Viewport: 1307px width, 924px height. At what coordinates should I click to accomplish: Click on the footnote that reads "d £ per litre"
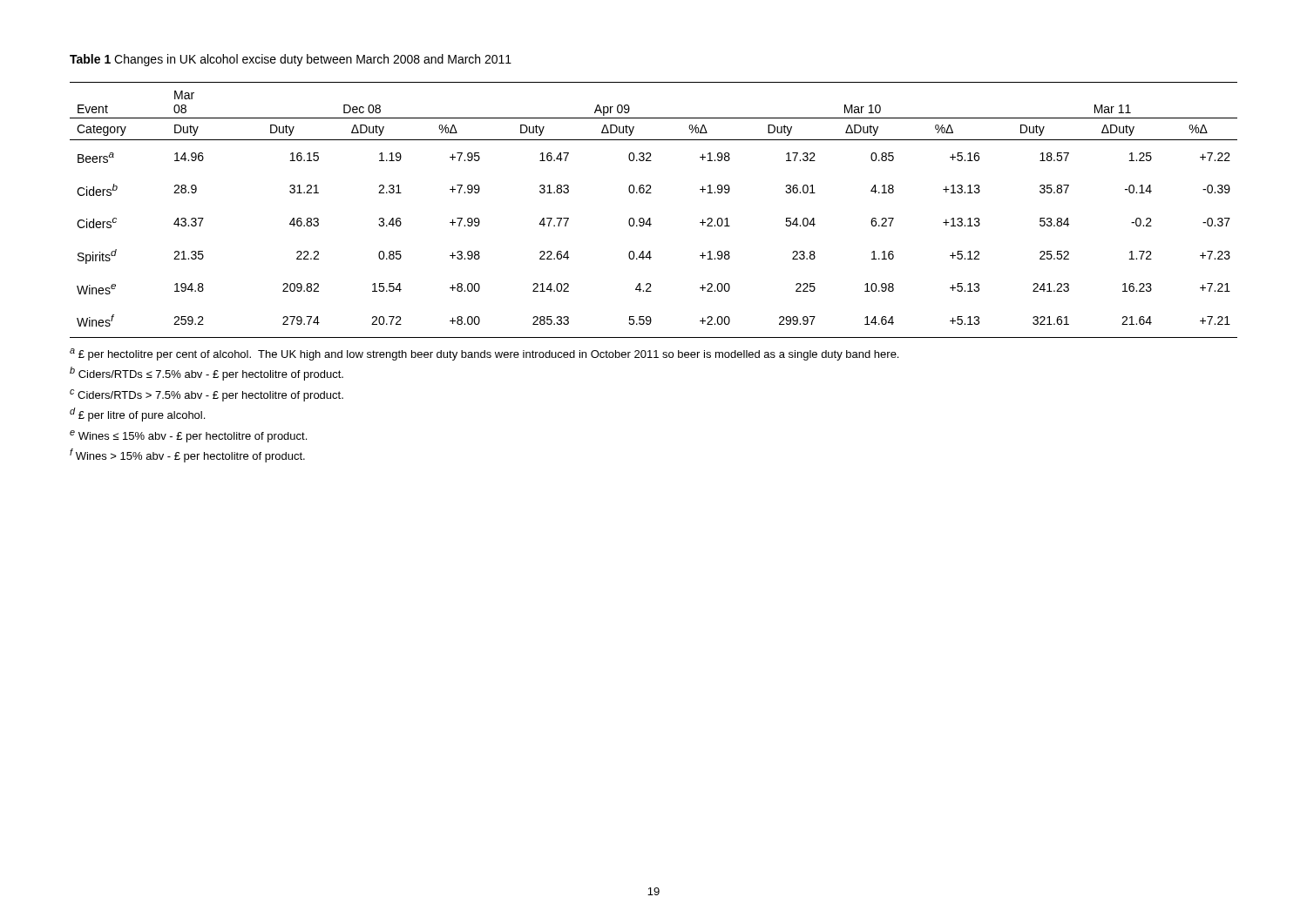(137, 415)
